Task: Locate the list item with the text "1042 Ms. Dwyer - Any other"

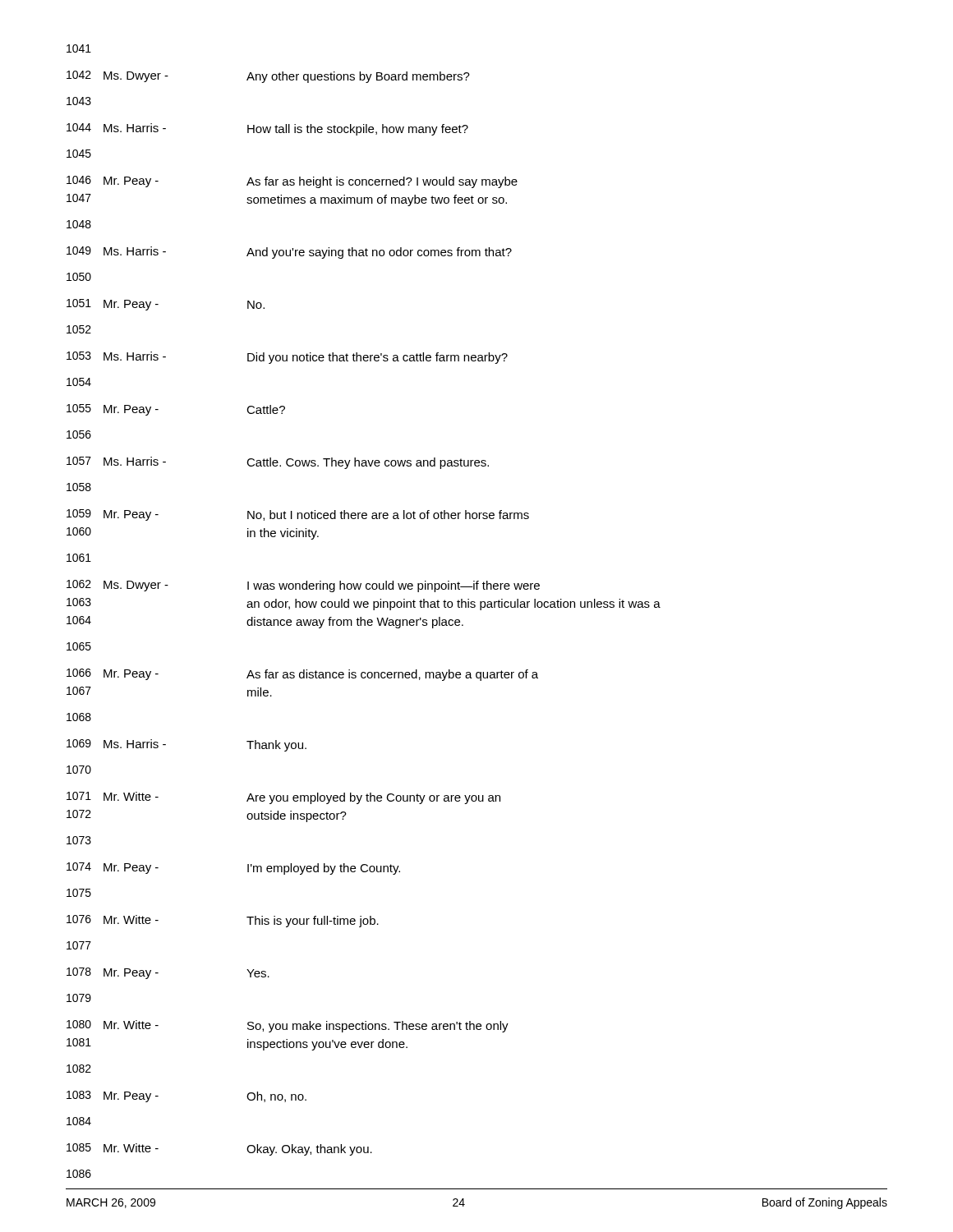Action: pos(476,76)
